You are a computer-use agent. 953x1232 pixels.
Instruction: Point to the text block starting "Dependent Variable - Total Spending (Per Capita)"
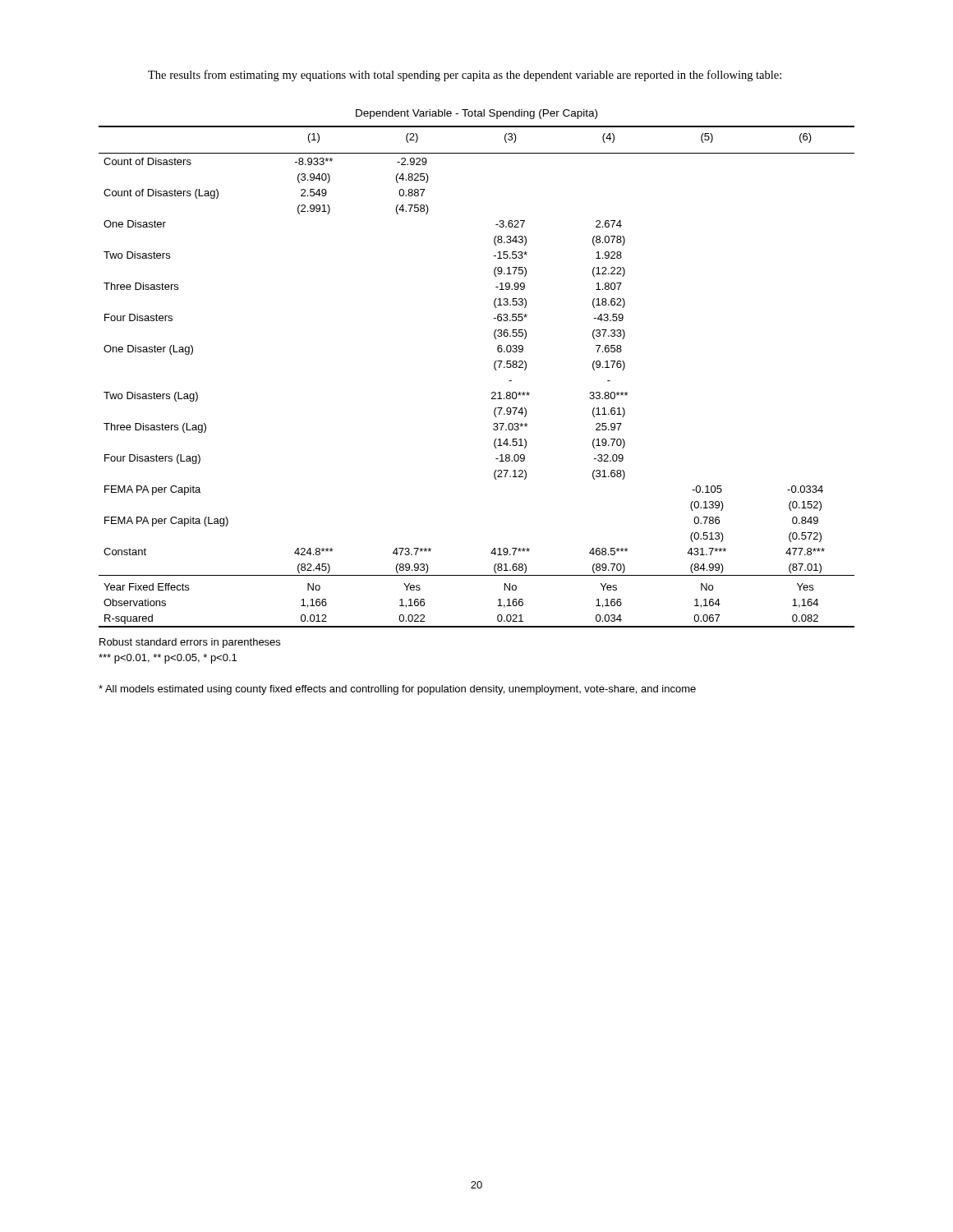point(476,113)
